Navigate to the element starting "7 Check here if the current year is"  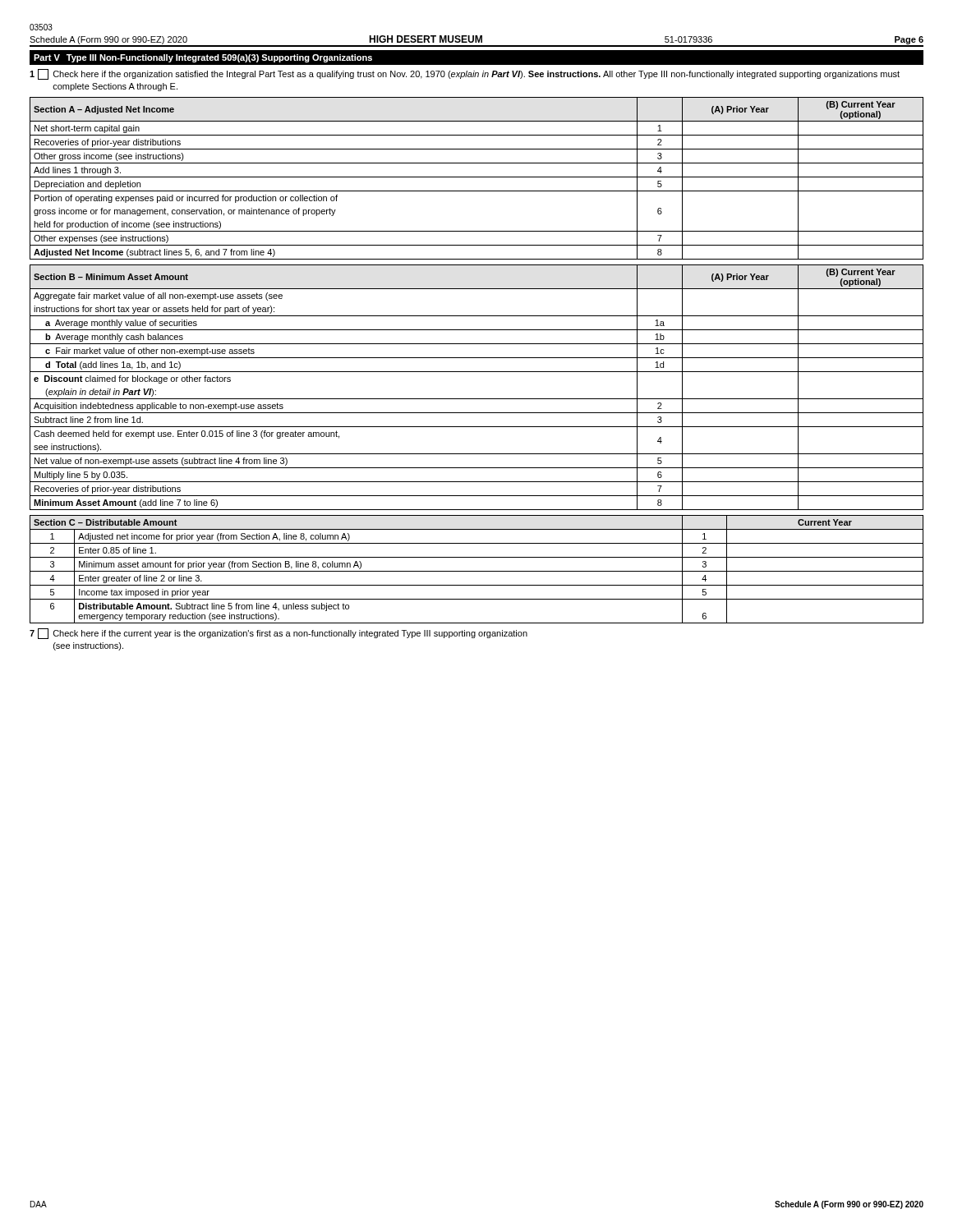point(279,640)
